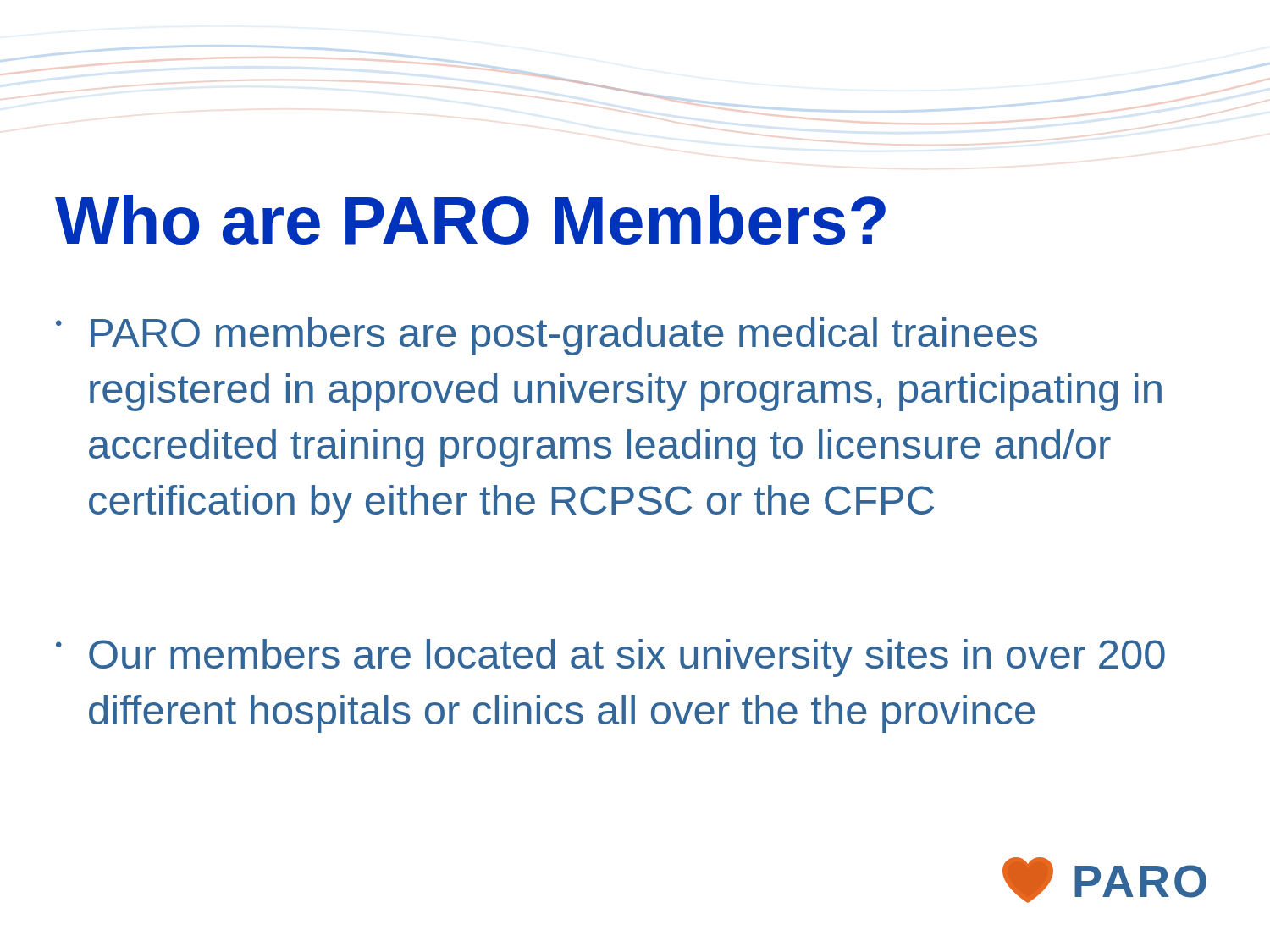Where is the title that starts "Who are PARO"?

[x=472, y=220]
